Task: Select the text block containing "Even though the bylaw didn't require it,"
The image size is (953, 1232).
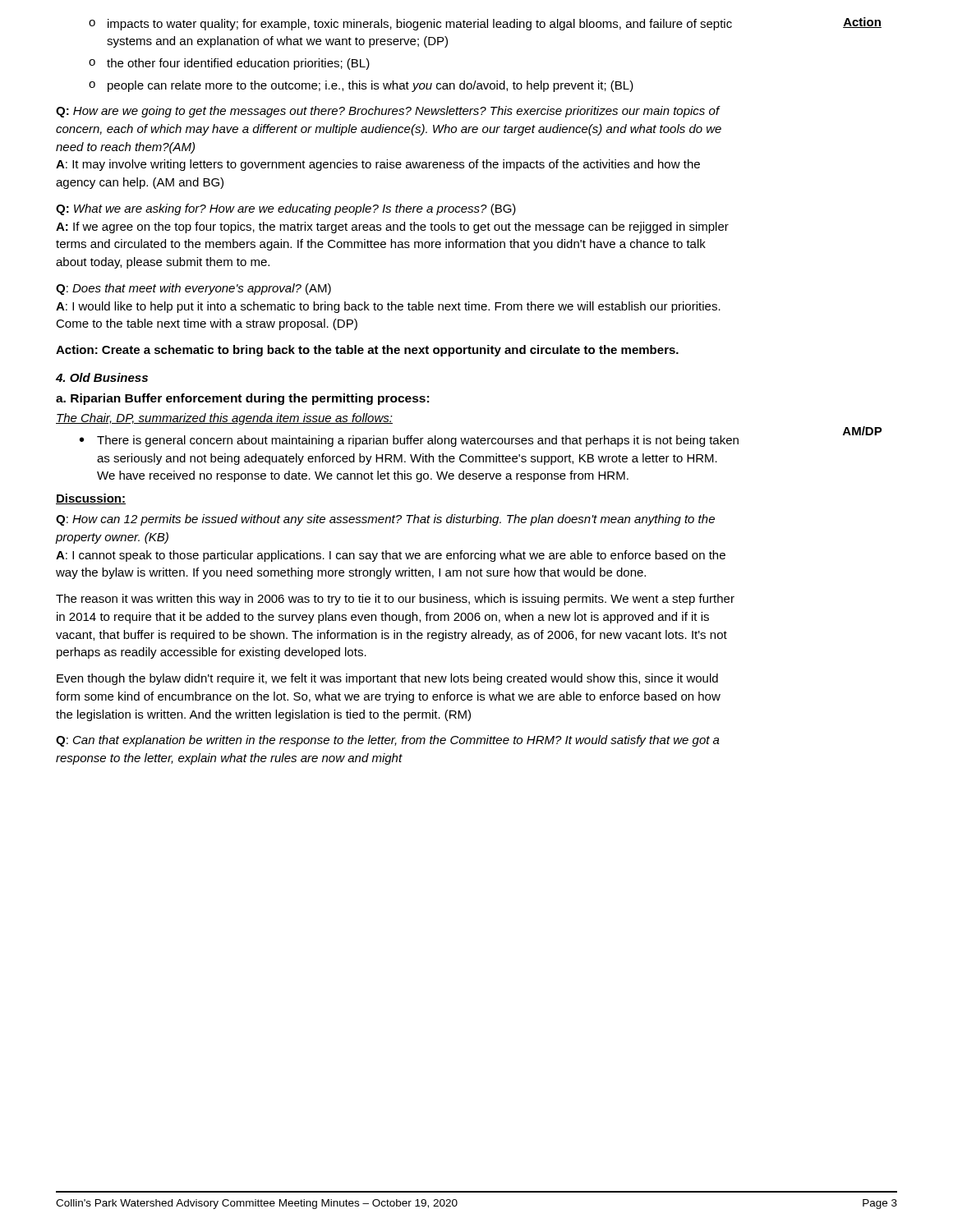Action: [388, 696]
